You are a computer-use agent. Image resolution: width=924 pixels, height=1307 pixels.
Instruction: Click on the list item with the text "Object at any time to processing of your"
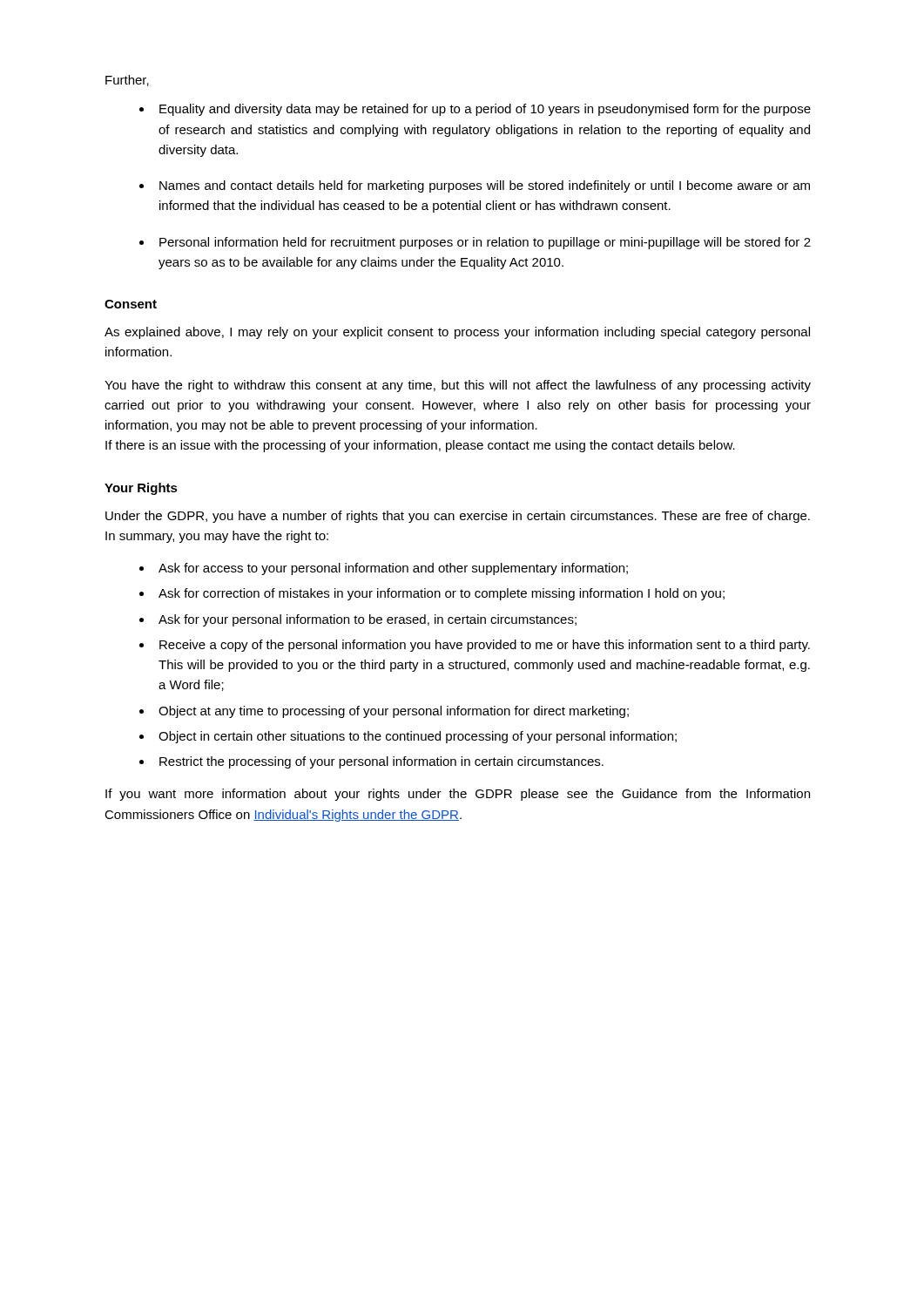click(x=394, y=710)
